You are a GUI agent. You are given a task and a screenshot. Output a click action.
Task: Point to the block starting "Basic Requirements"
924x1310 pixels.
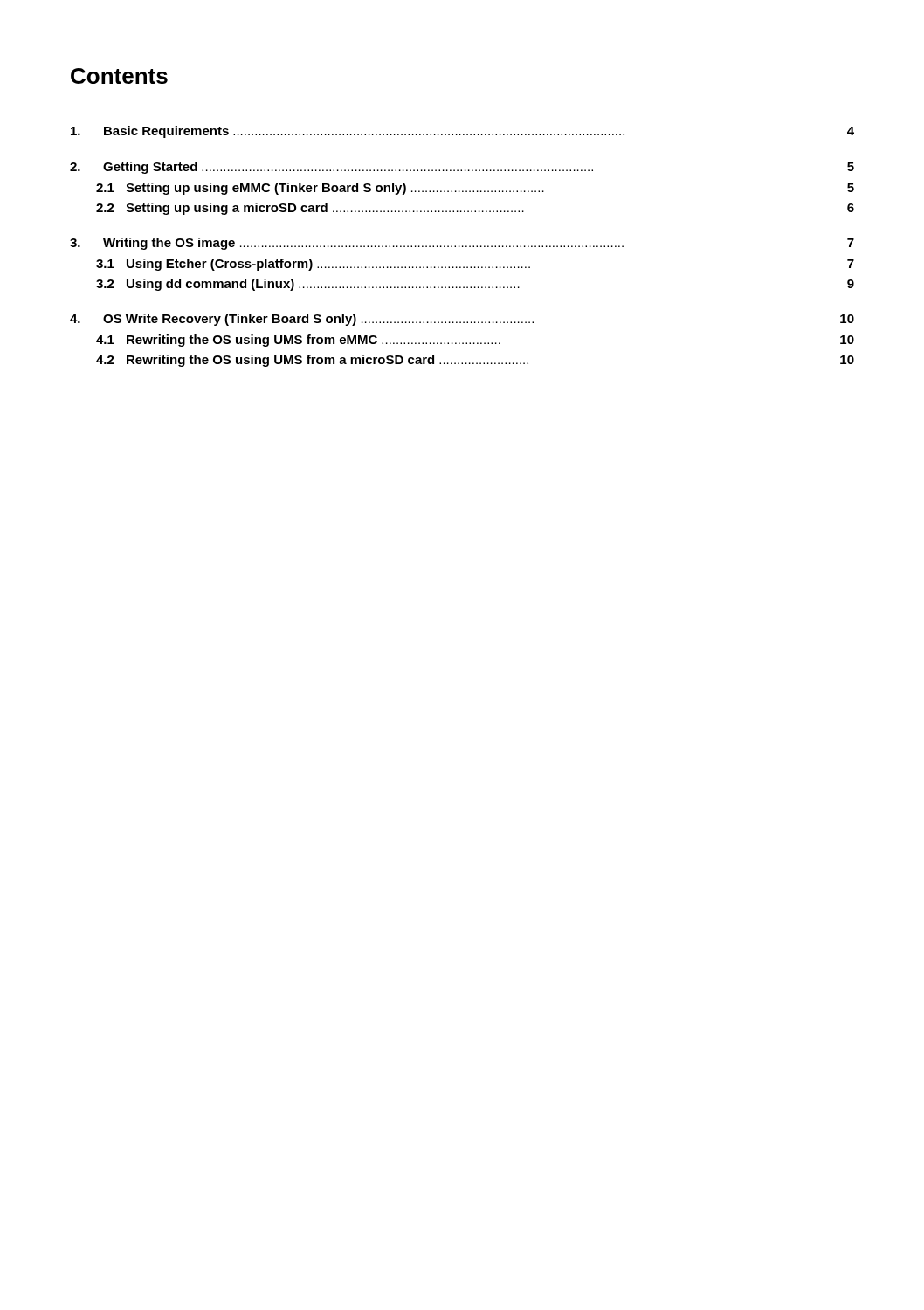[462, 131]
